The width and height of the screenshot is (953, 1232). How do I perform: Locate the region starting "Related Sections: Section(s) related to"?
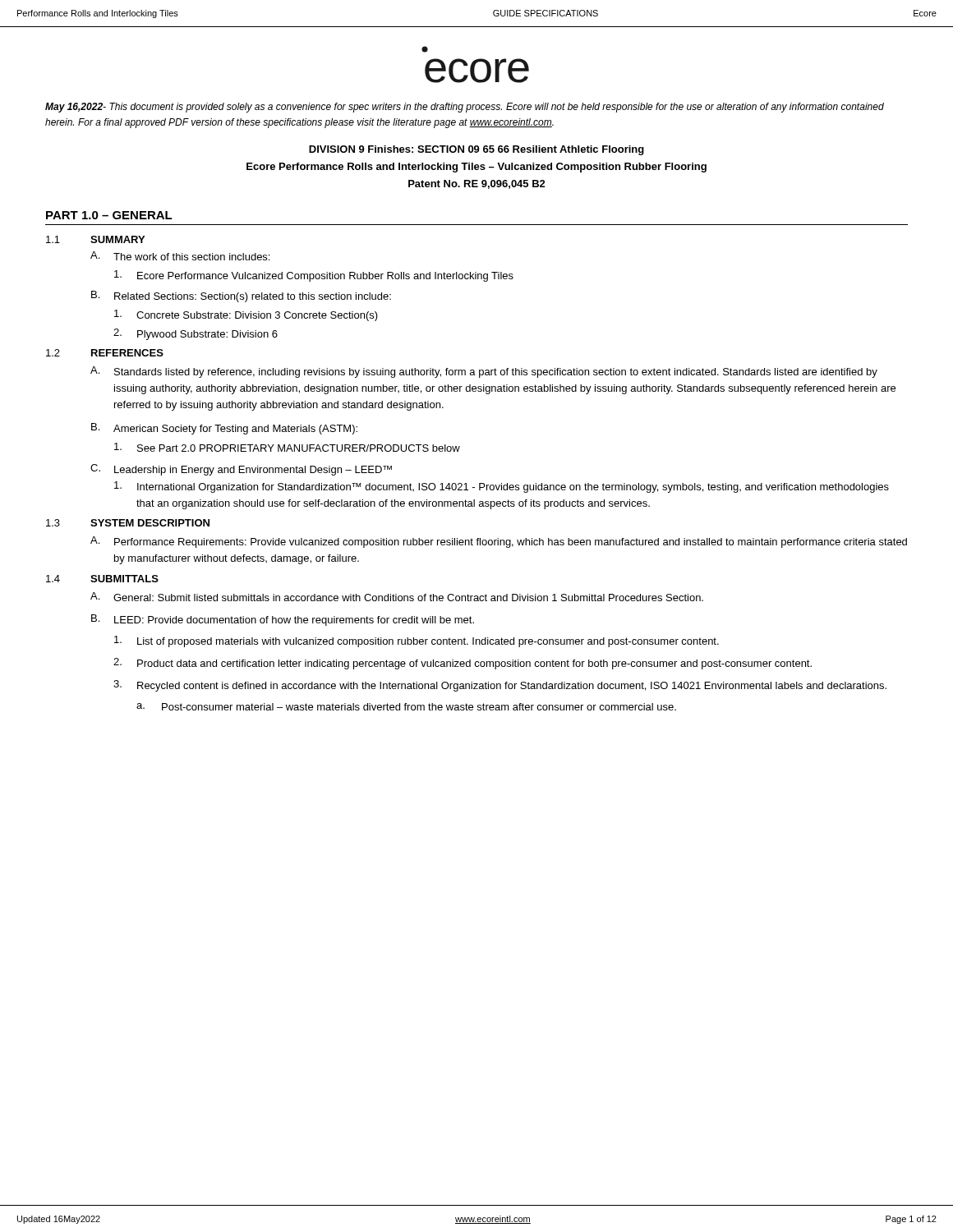pyautogui.click(x=253, y=296)
